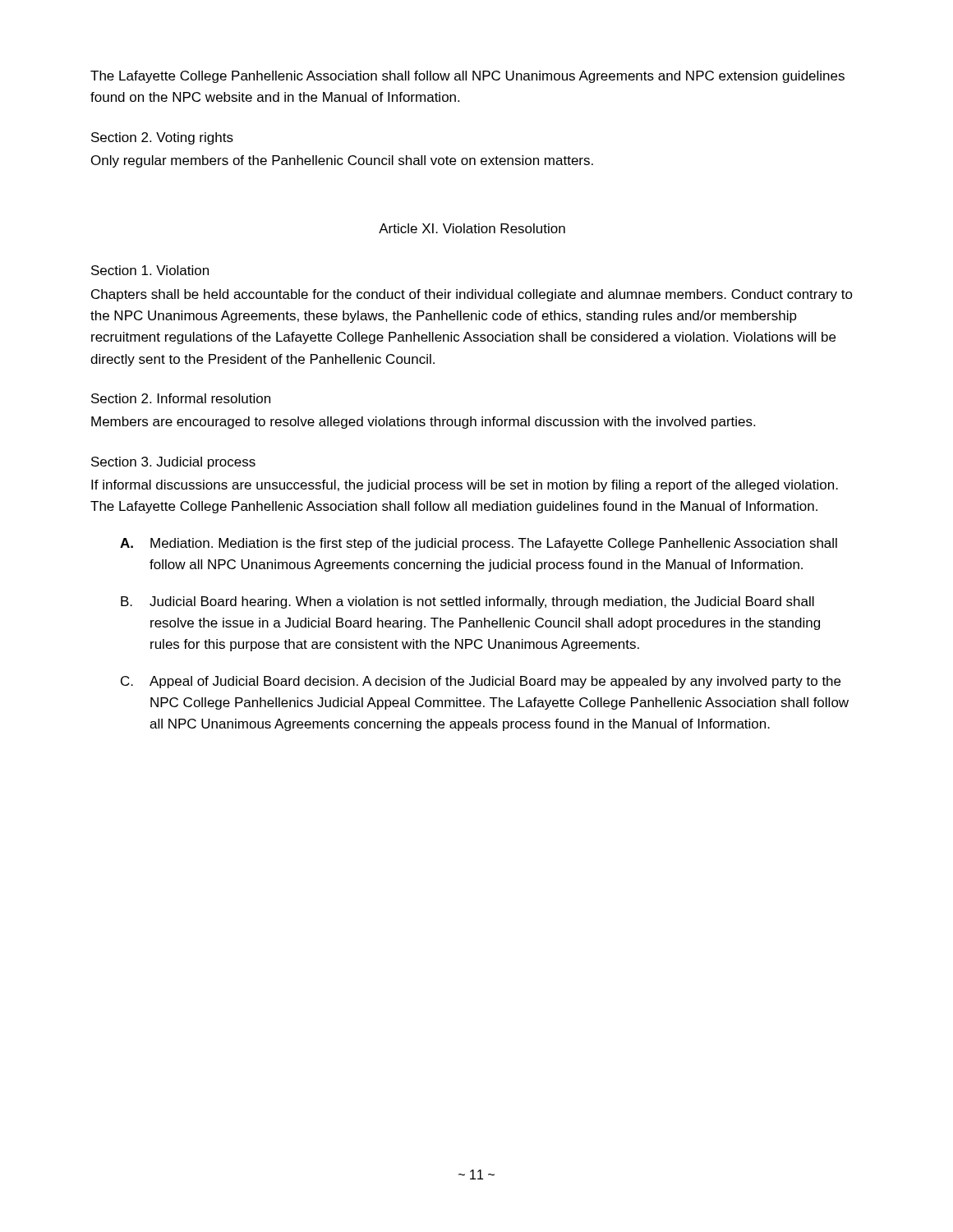
Task: Select the section header containing "Article XI. Violation Resolution"
Action: pyautogui.click(x=472, y=229)
